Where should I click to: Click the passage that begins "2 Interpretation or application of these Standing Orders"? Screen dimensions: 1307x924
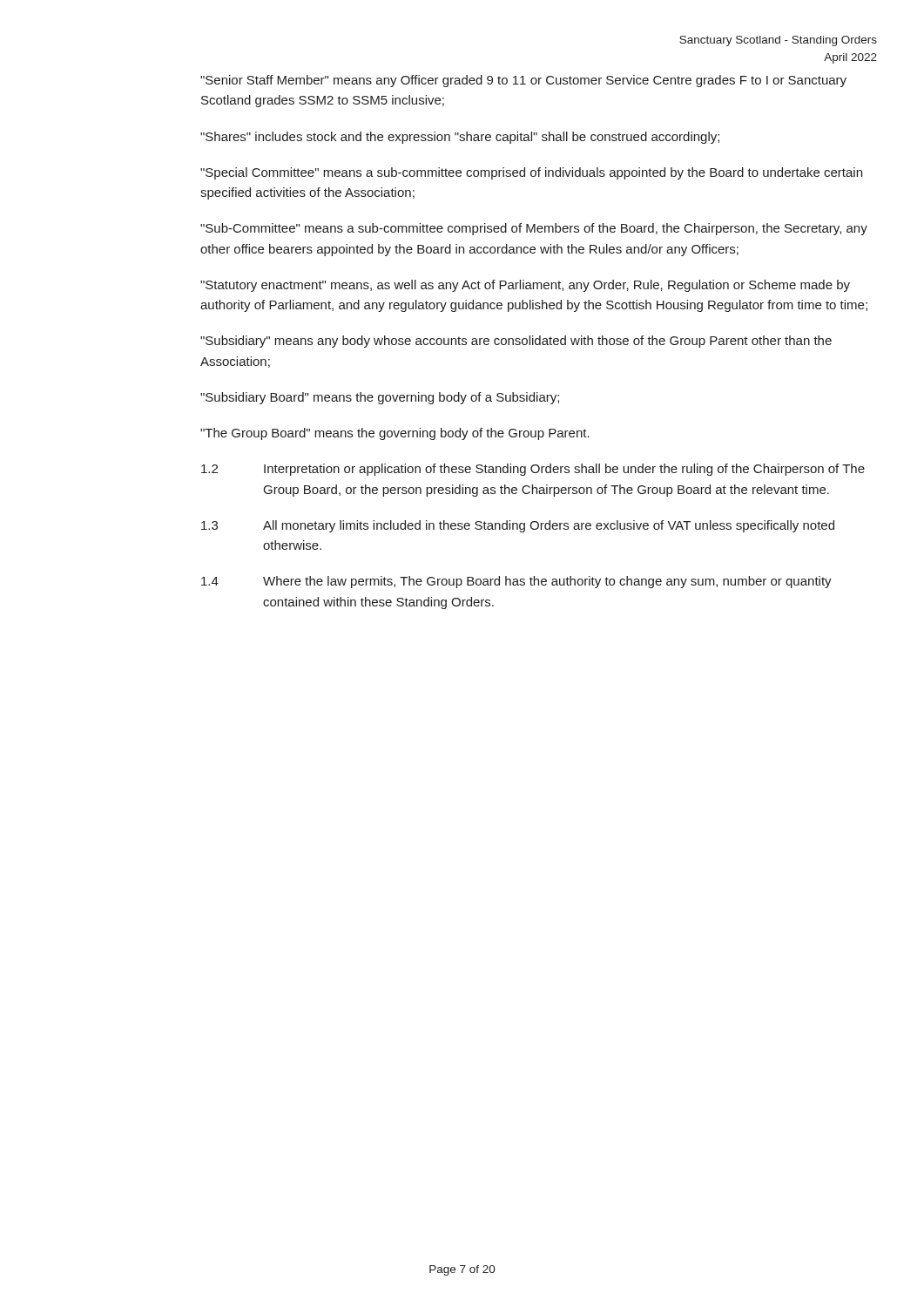(539, 479)
